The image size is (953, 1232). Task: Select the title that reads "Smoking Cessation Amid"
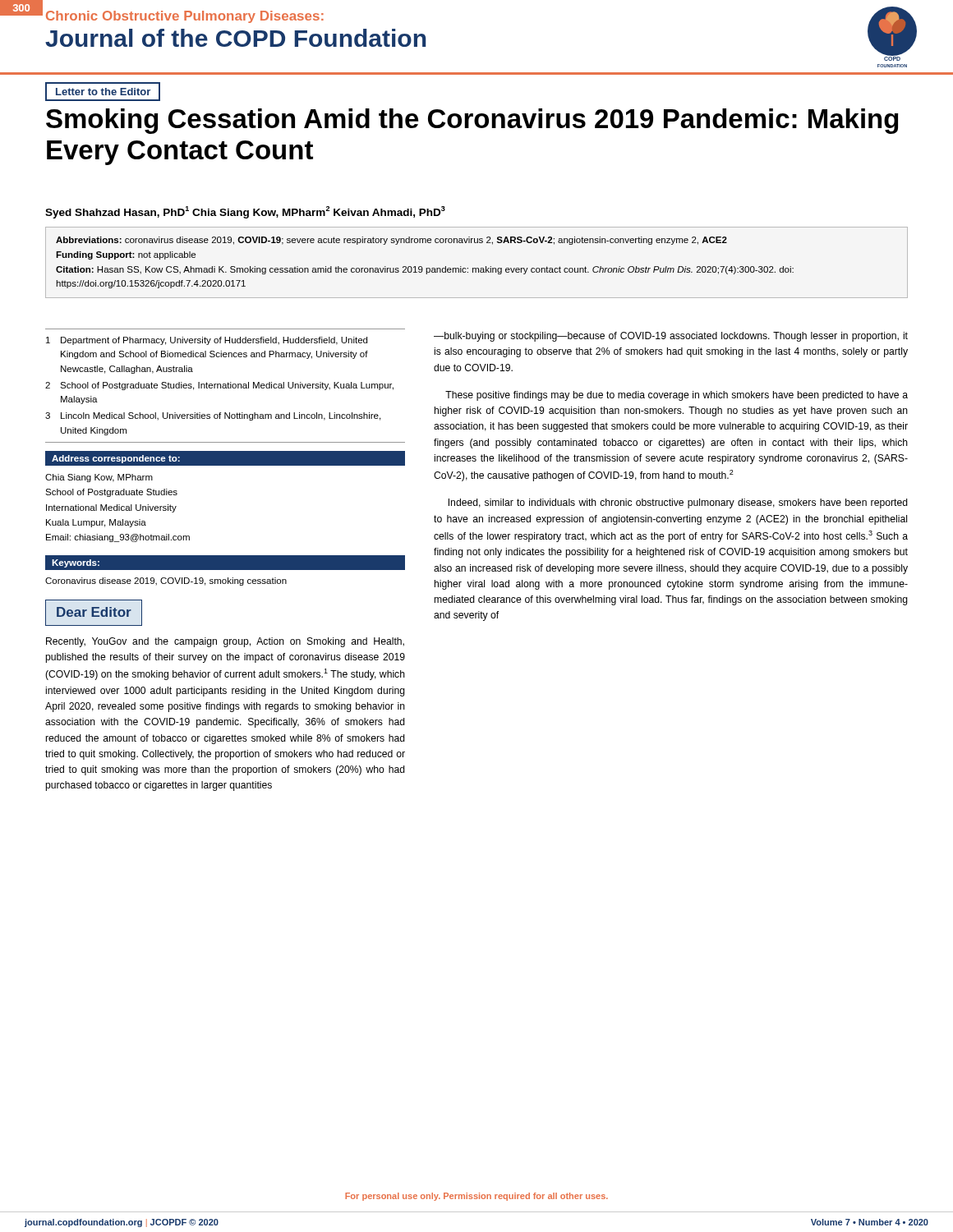point(473,134)
